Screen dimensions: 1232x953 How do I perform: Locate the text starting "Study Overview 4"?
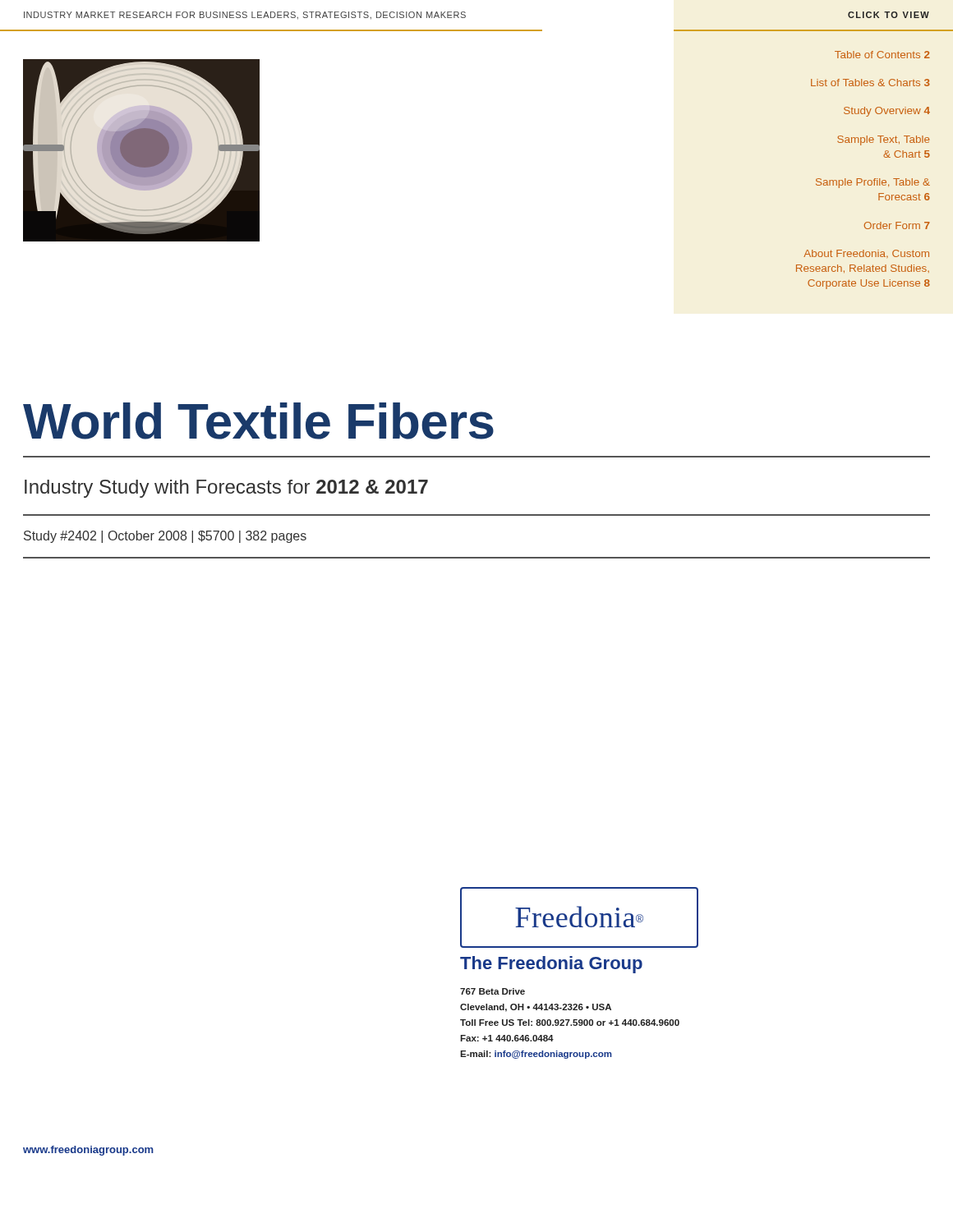[x=887, y=111]
